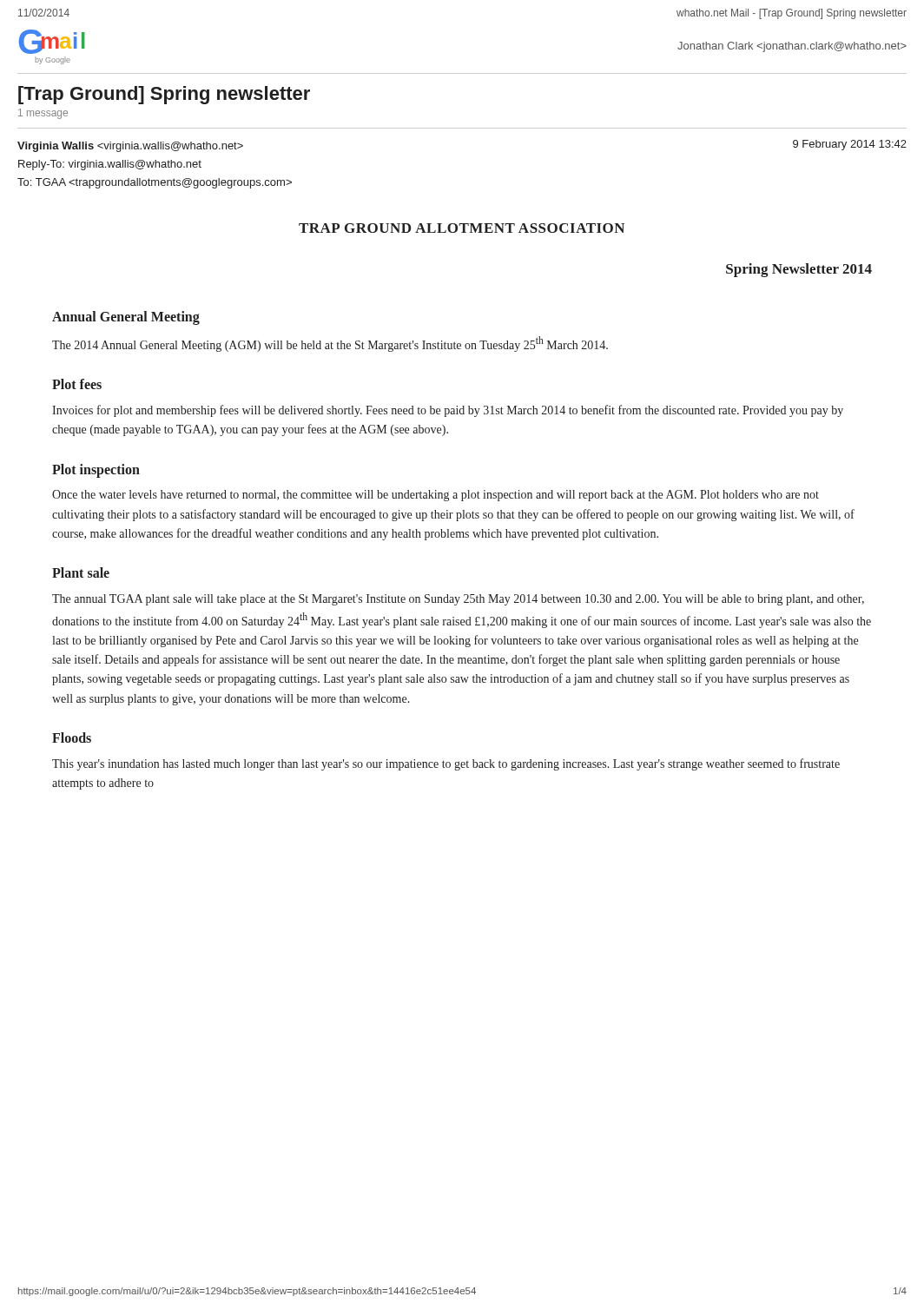Image resolution: width=924 pixels, height=1303 pixels.
Task: Click the passage that begins "Virginia Wallis Reply-To:"
Action: pyautogui.click(x=155, y=164)
